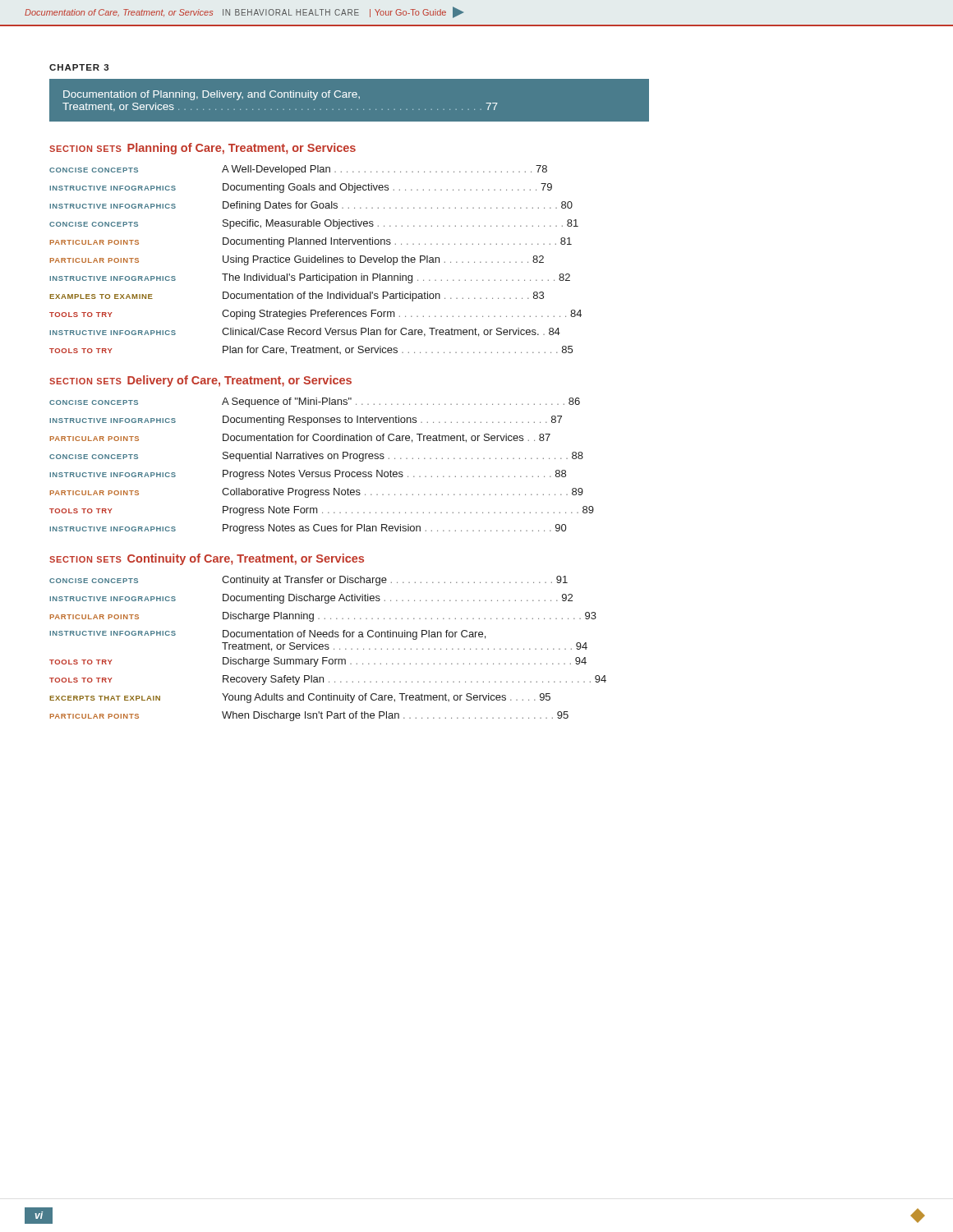The width and height of the screenshot is (953, 1232).
Task: Click on the text starting "INSTRUCTIVE INFOGRAPHICS Documenting Responses to Interventions . ."
Action: click(476, 419)
